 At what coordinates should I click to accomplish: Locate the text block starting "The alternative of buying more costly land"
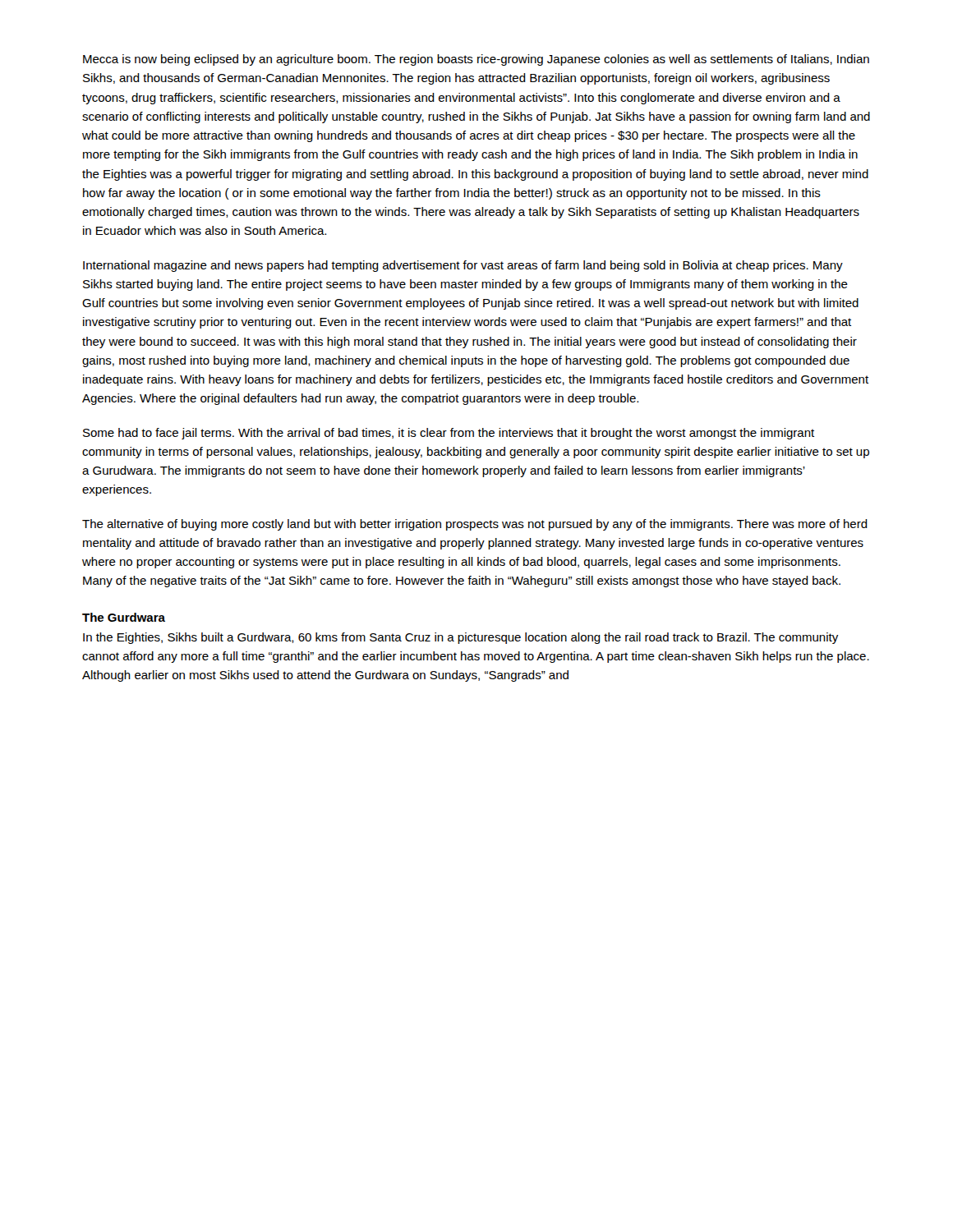coord(475,552)
